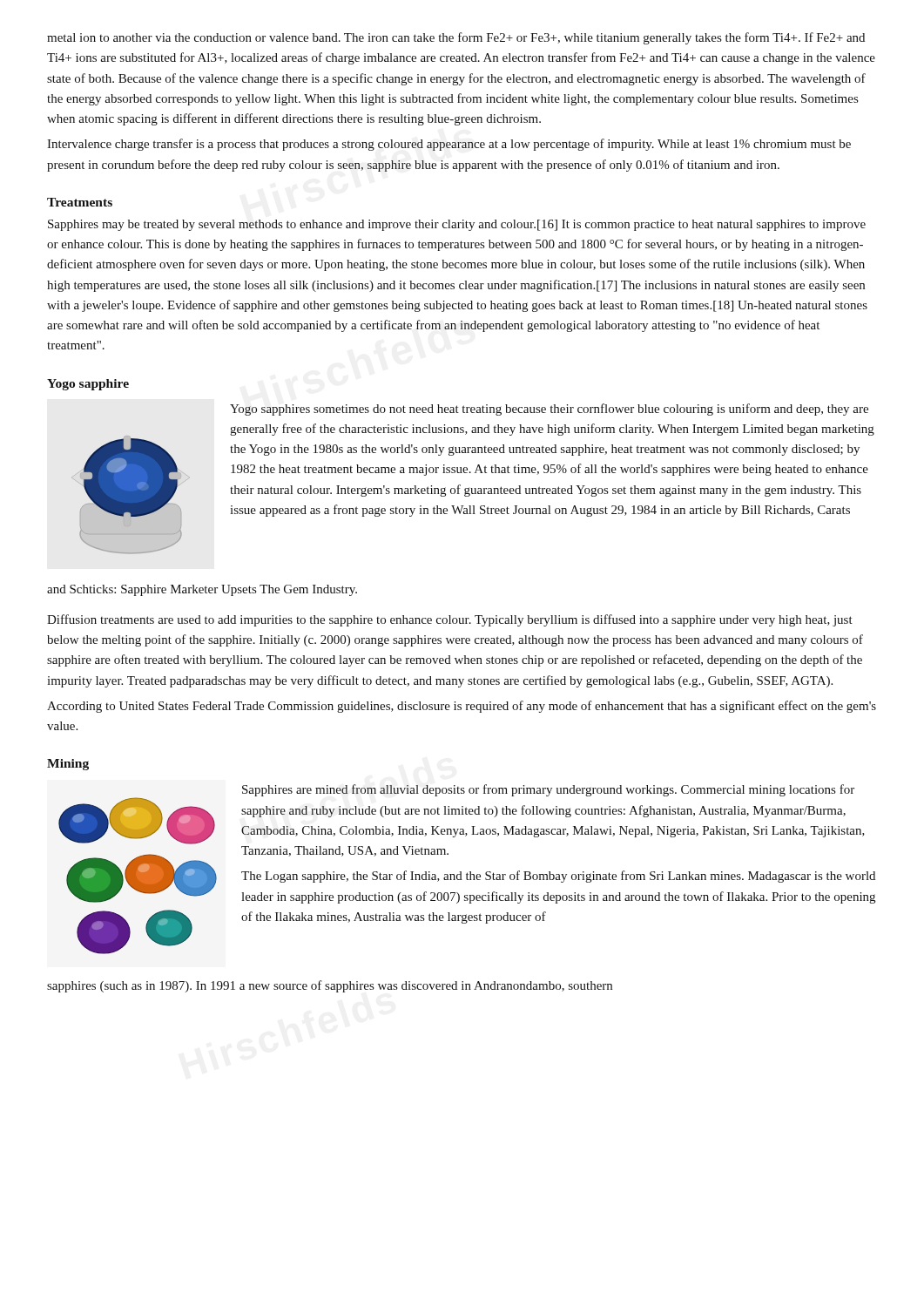
Task: Find the block on this page that starts "Sapphires may be treated by several"
Action: coord(462,285)
